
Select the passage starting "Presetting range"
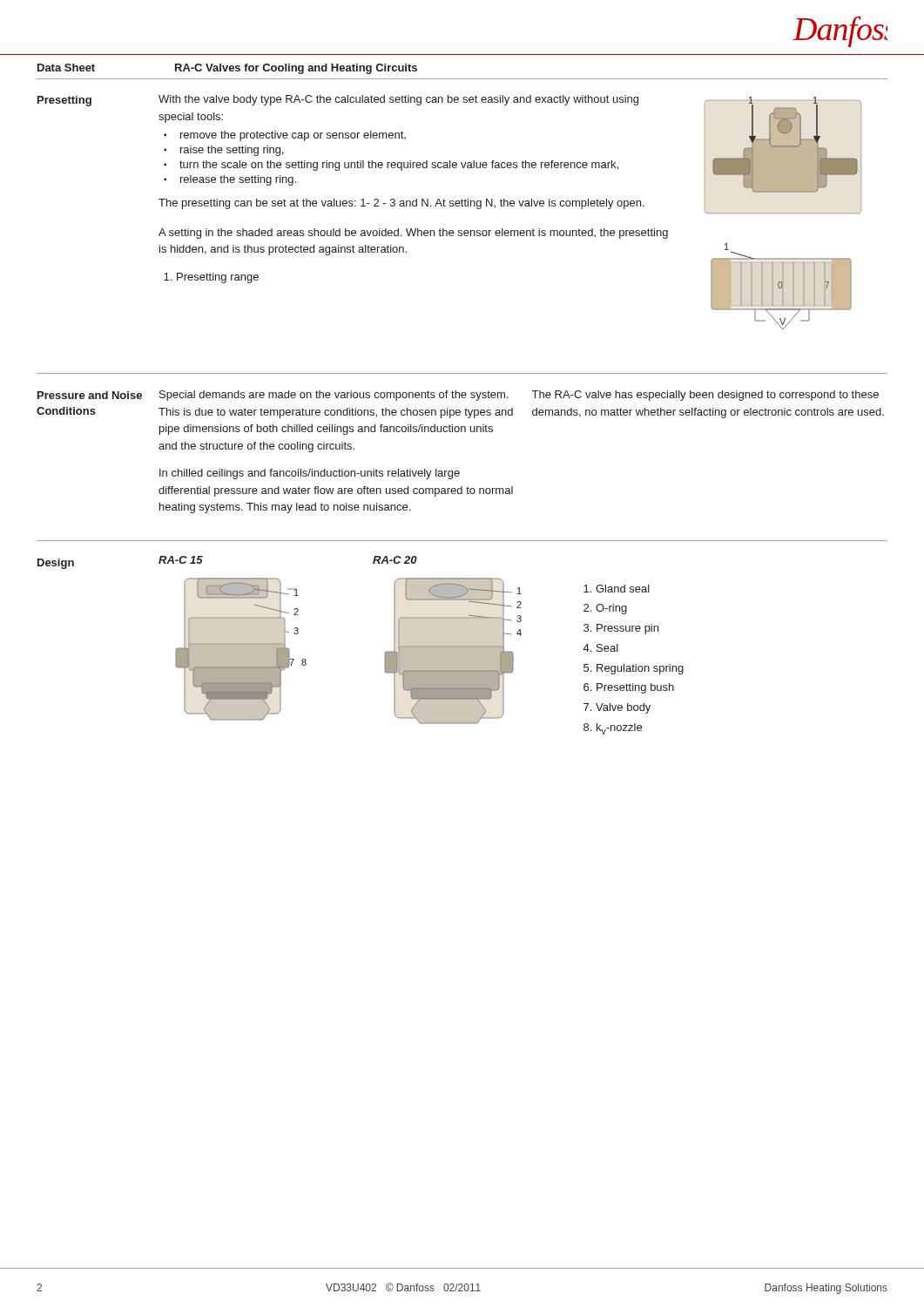pos(218,278)
